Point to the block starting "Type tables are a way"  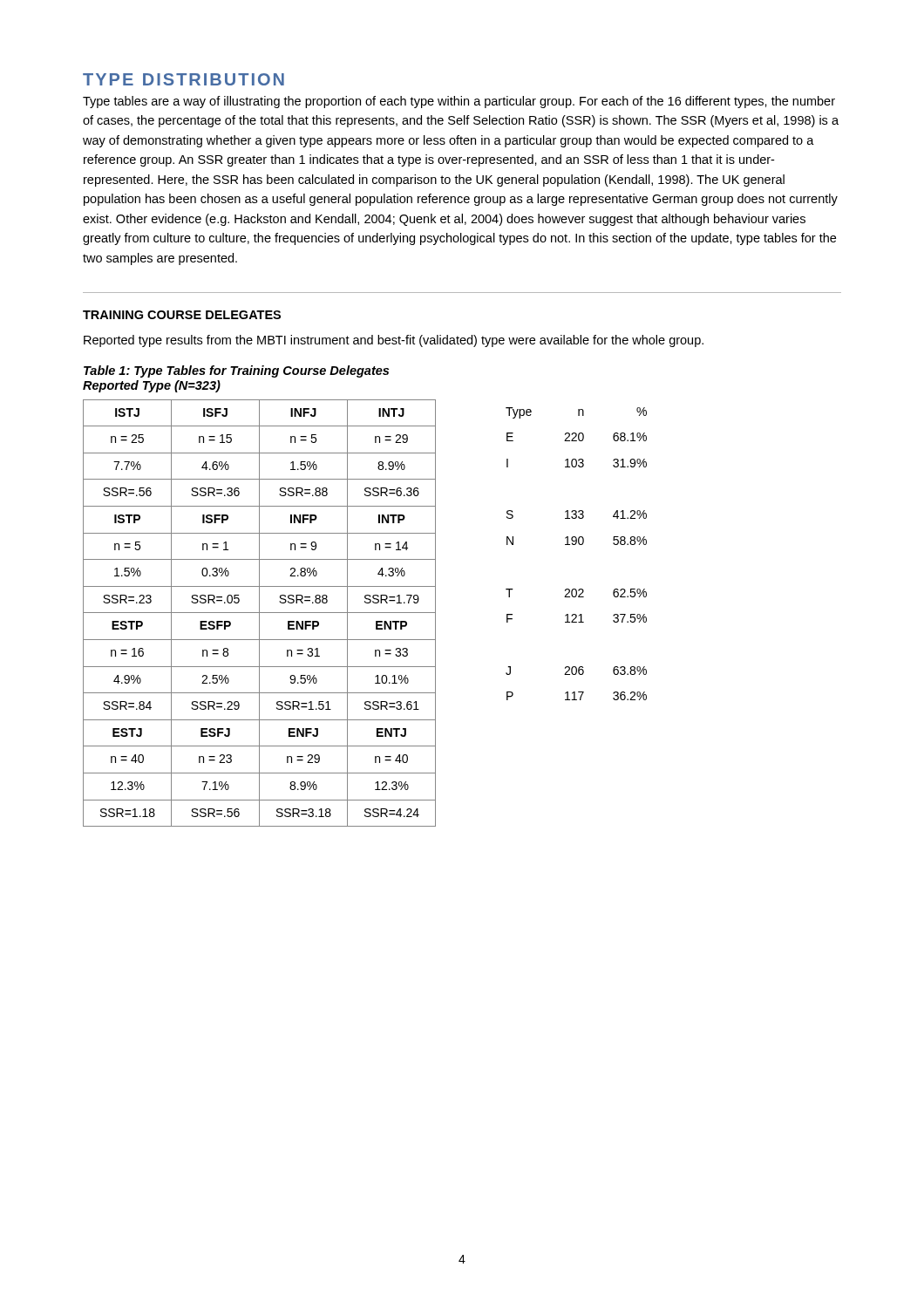coord(461,180)
